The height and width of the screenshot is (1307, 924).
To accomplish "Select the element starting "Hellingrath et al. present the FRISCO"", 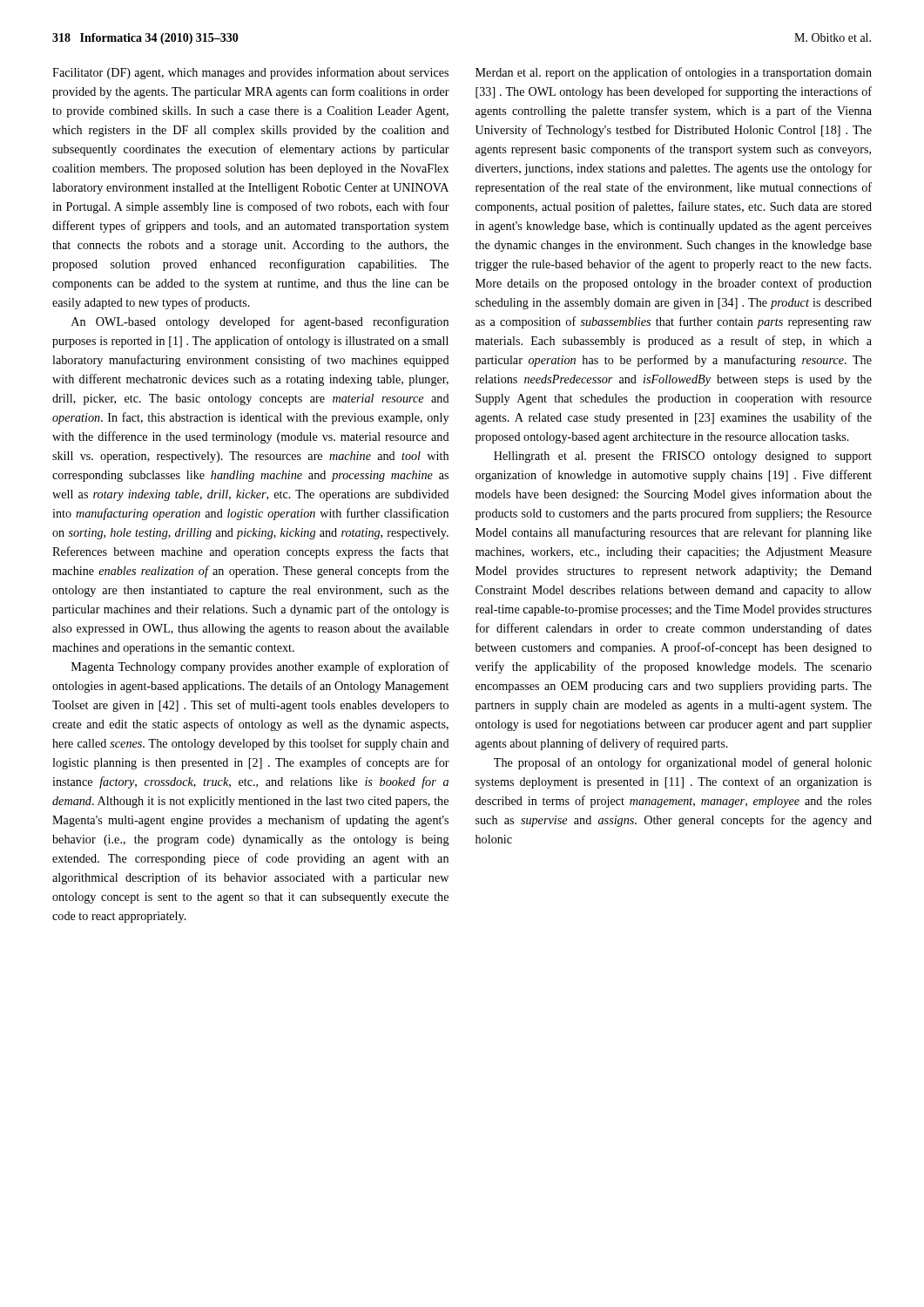I will 673,599.
